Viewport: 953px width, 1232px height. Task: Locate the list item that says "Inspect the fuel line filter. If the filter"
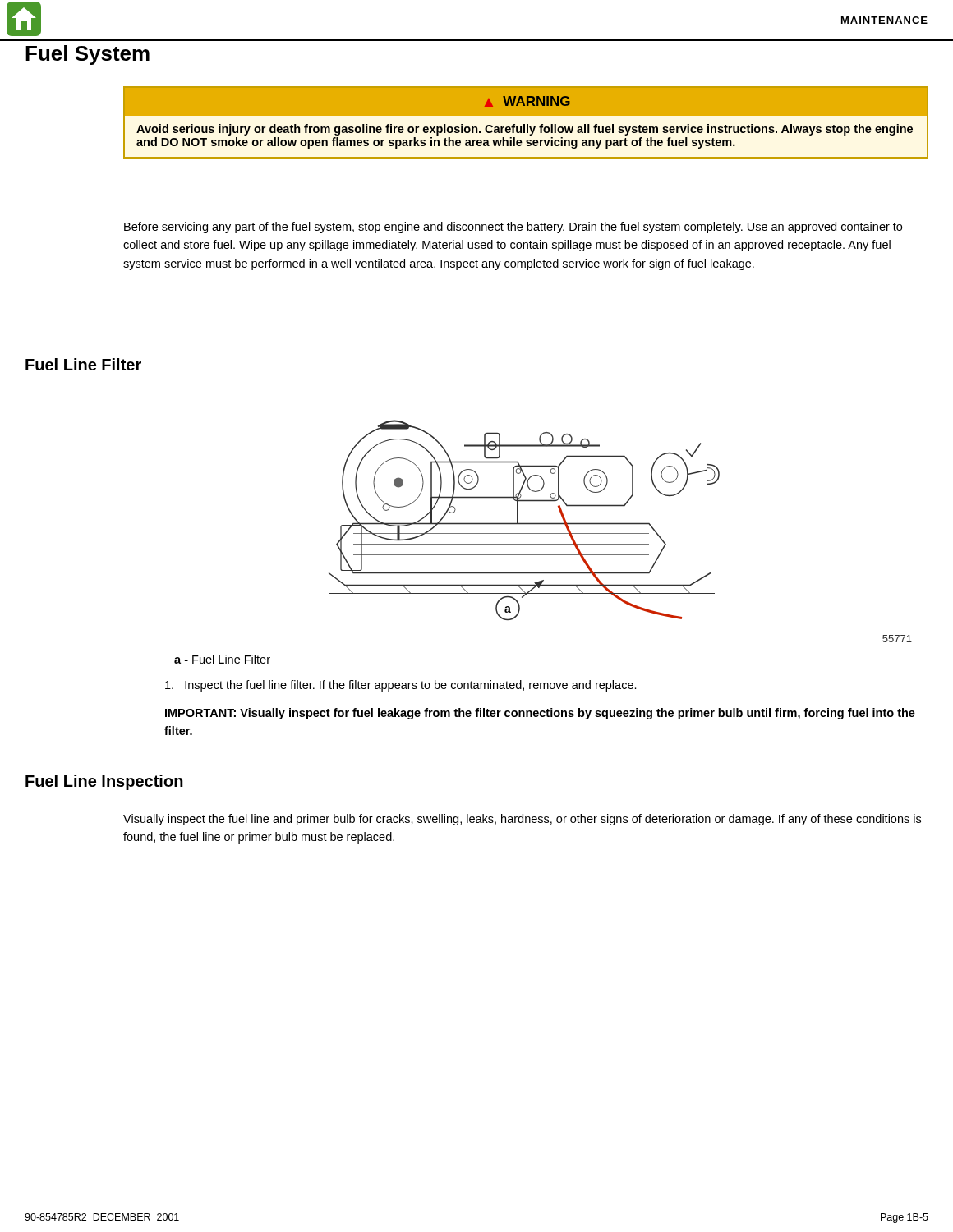401,685
